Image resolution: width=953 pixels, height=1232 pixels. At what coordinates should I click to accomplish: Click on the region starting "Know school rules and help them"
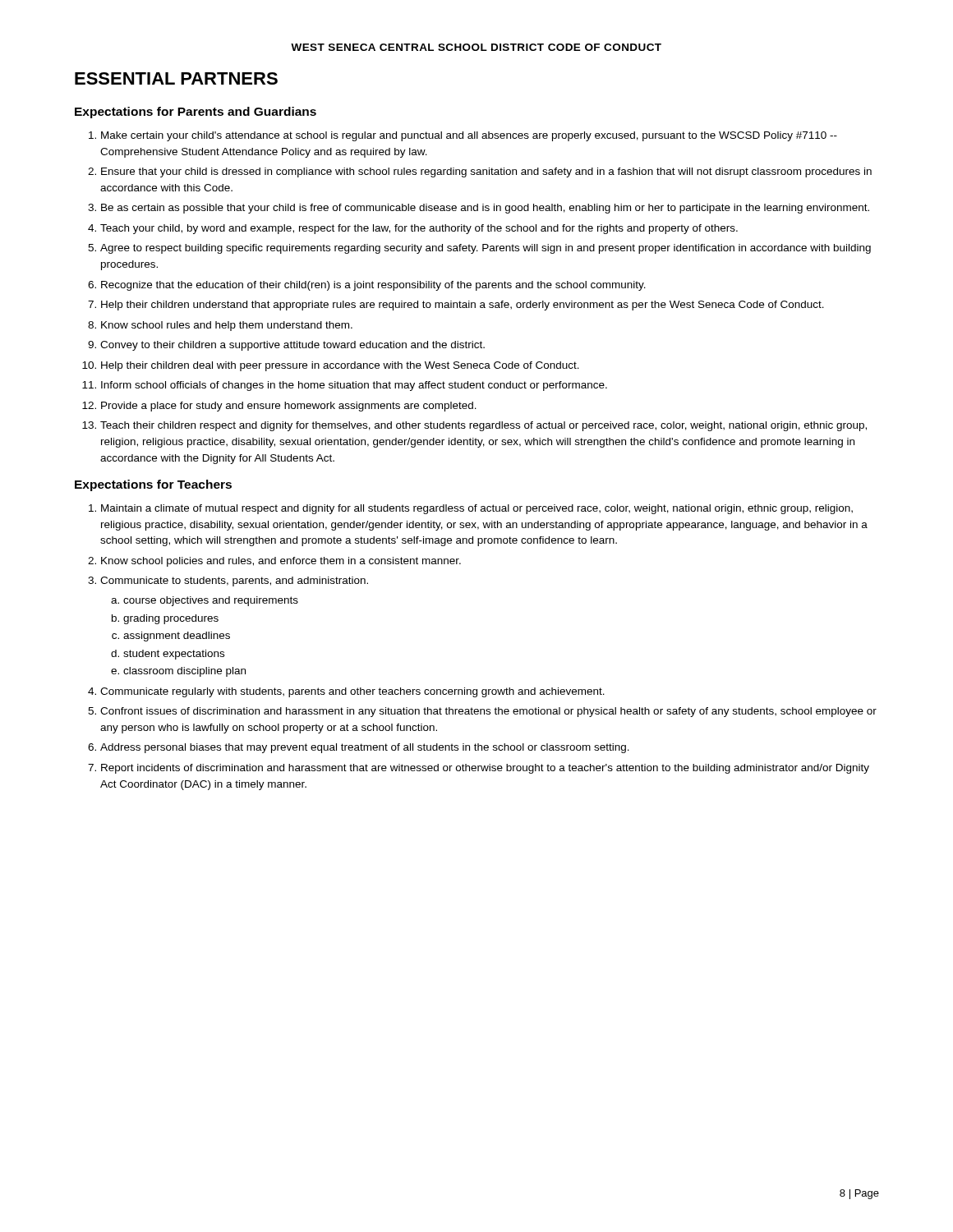(x=227, y=325)
